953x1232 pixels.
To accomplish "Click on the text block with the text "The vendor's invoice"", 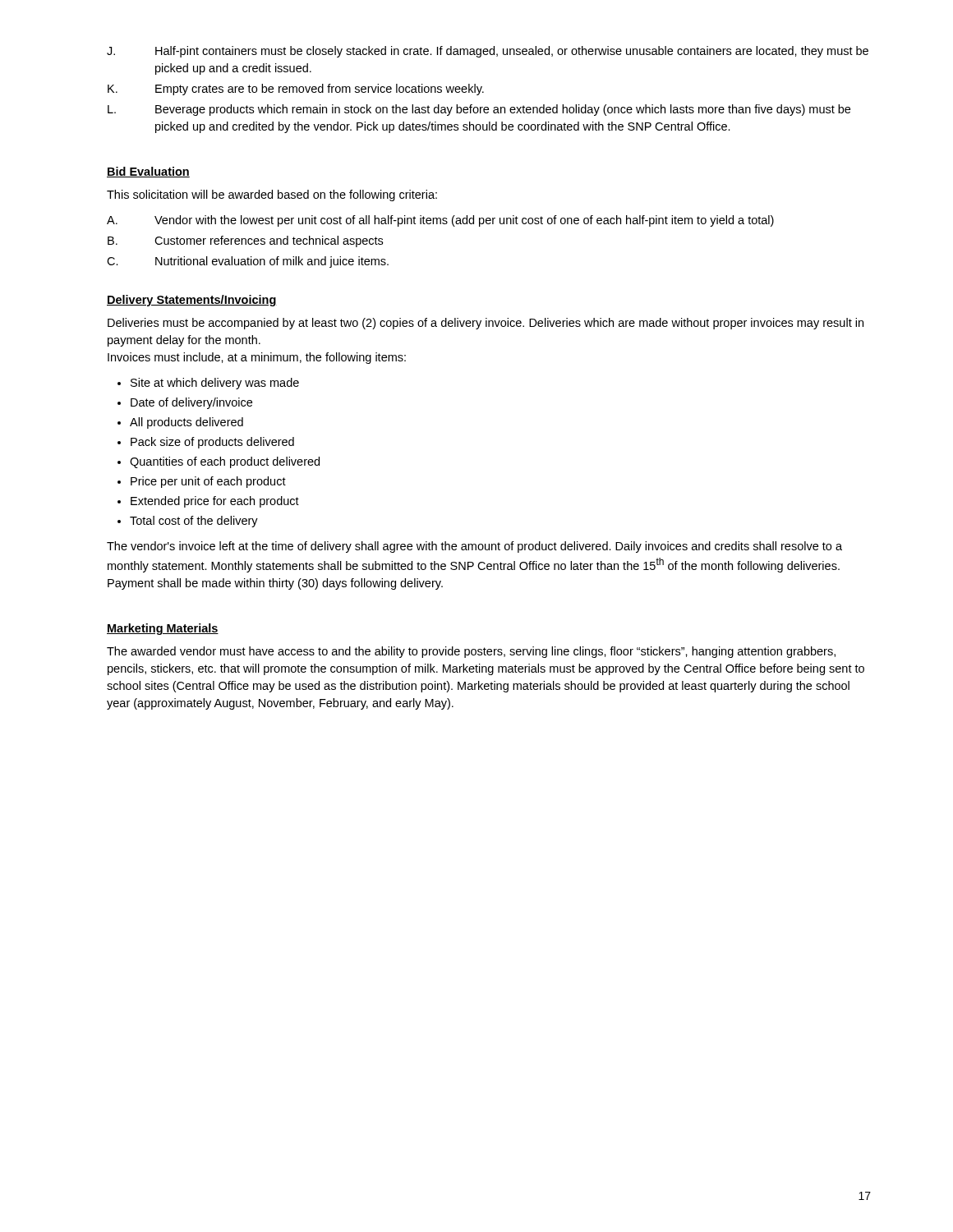I will (474, 565).
